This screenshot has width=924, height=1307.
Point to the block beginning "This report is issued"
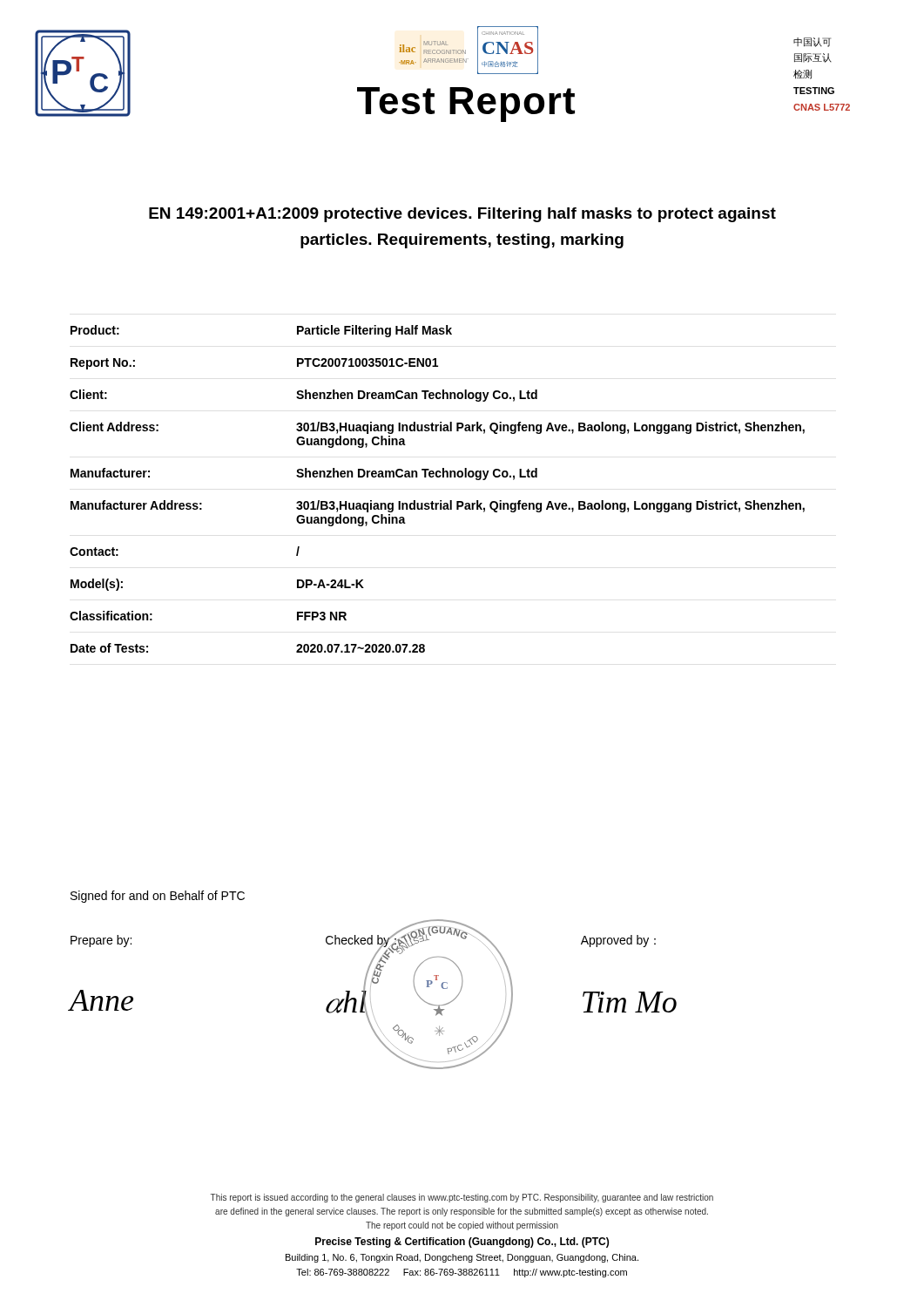[462, 1212]
